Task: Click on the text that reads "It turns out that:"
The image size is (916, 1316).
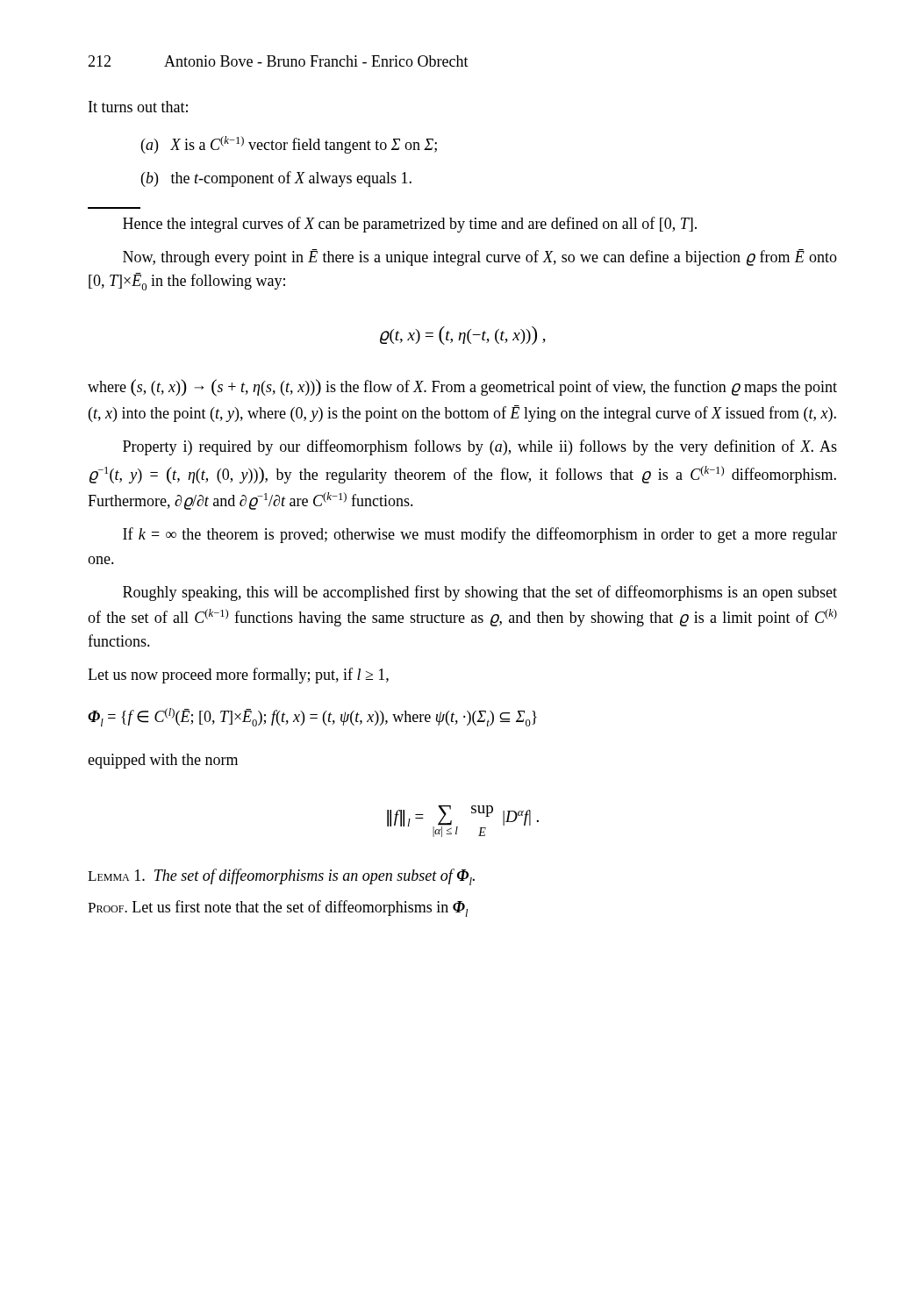Action: (x=138, y=107)
